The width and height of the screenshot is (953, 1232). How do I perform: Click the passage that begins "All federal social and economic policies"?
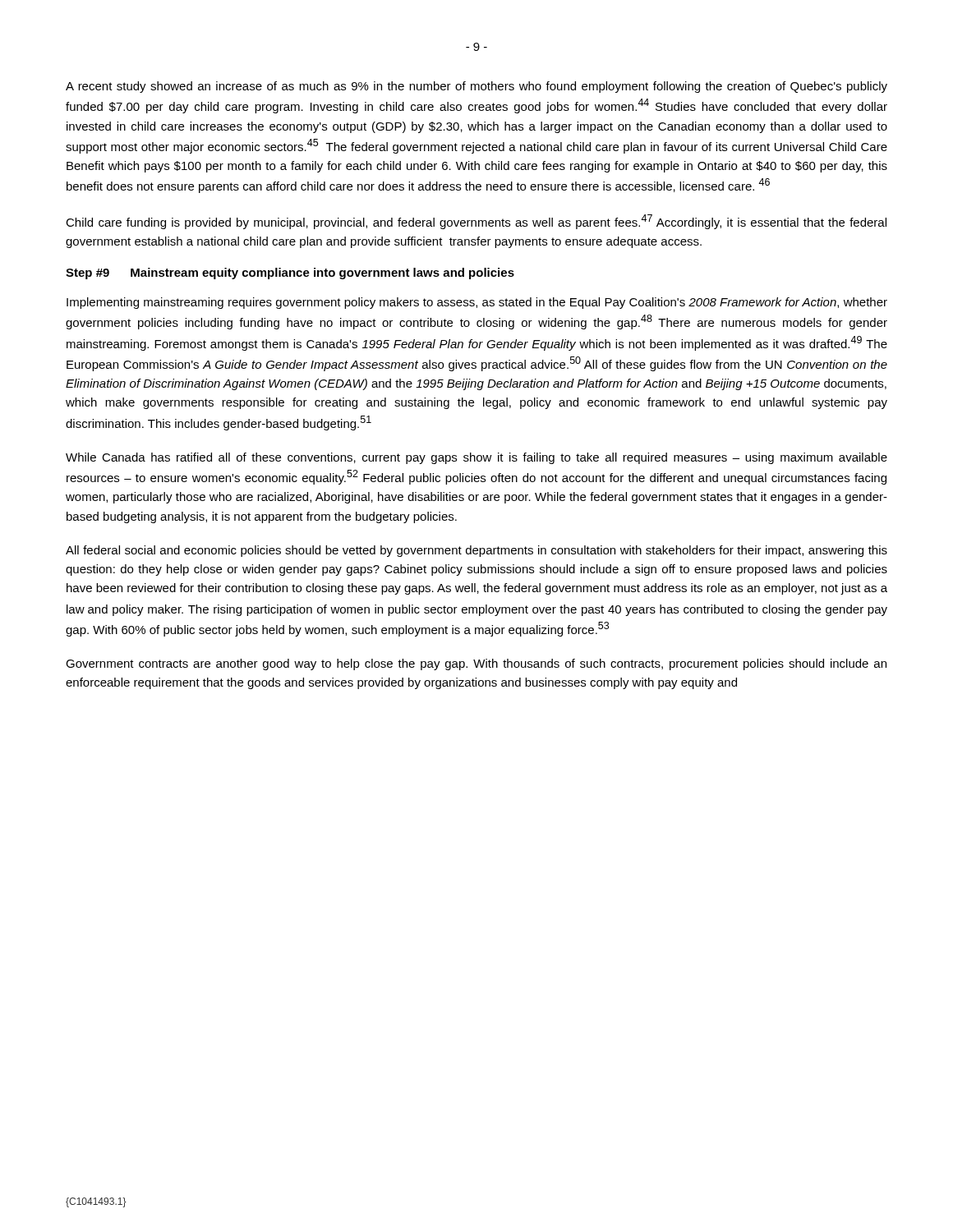[x=476, y=590]
